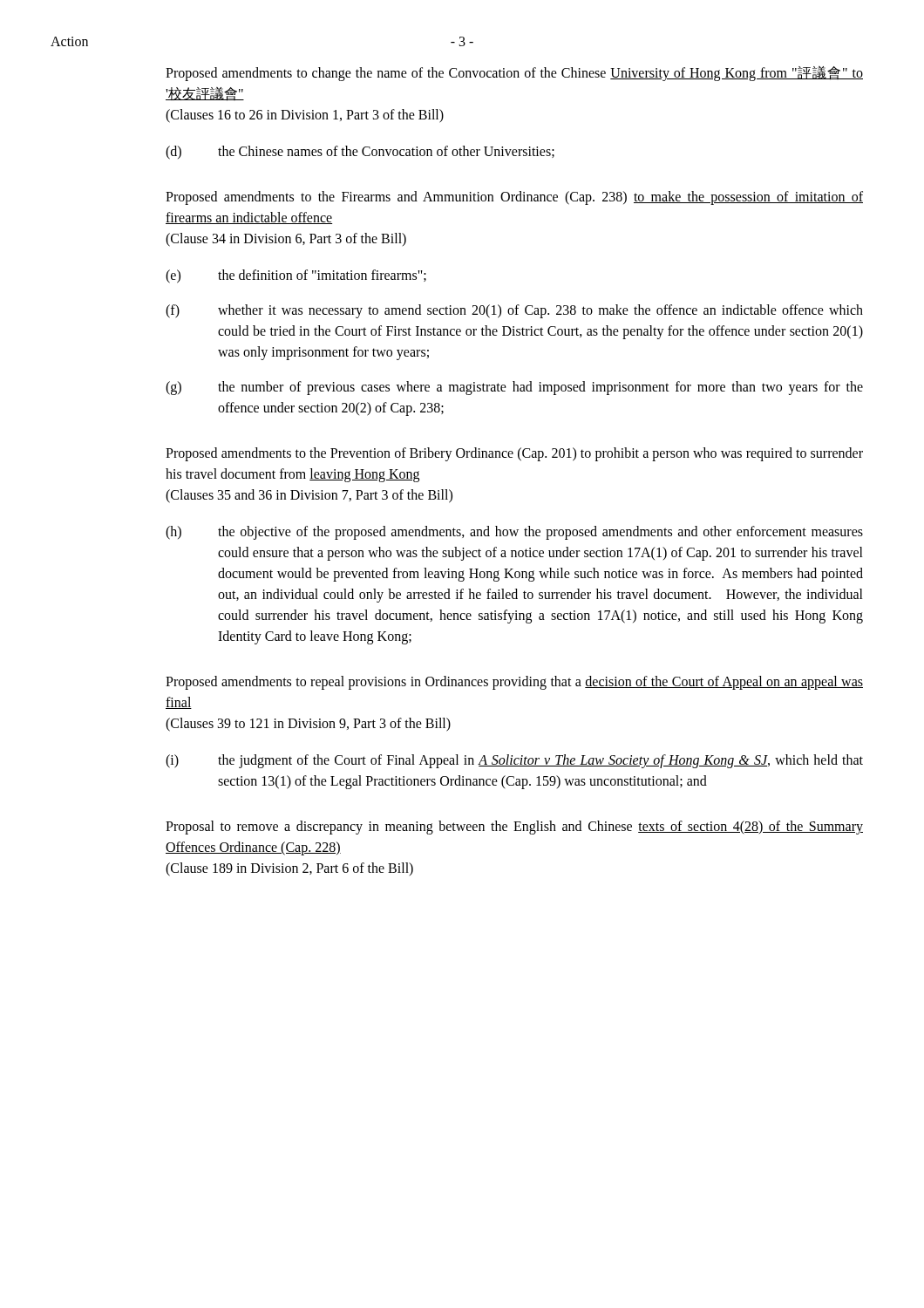This screenshot has width=924, height=1308.
Task: Click the passage that begins "(h) the objective of the"
Action: (514, 584)
